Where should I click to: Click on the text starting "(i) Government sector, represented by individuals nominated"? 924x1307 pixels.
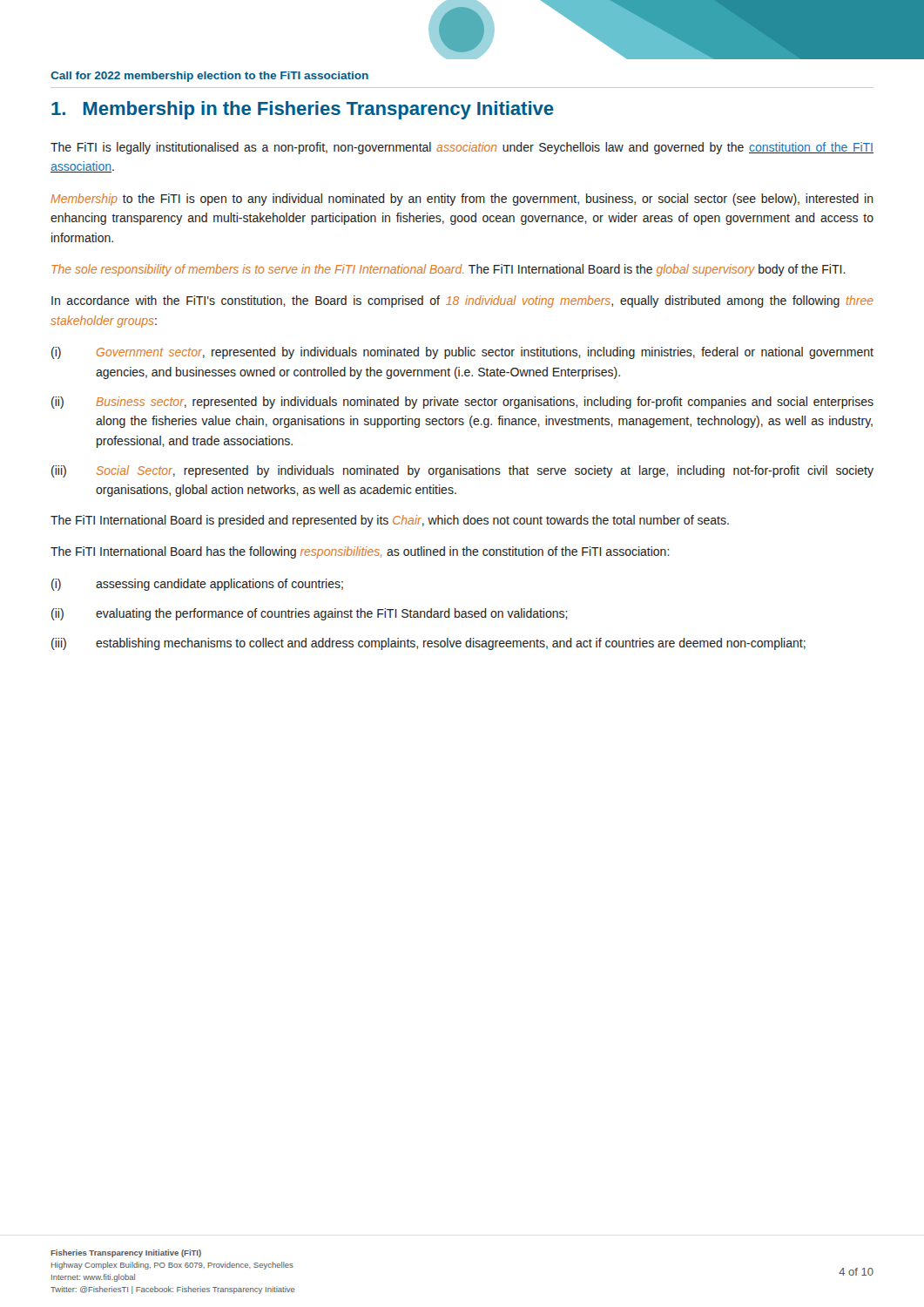coord(462,362)
